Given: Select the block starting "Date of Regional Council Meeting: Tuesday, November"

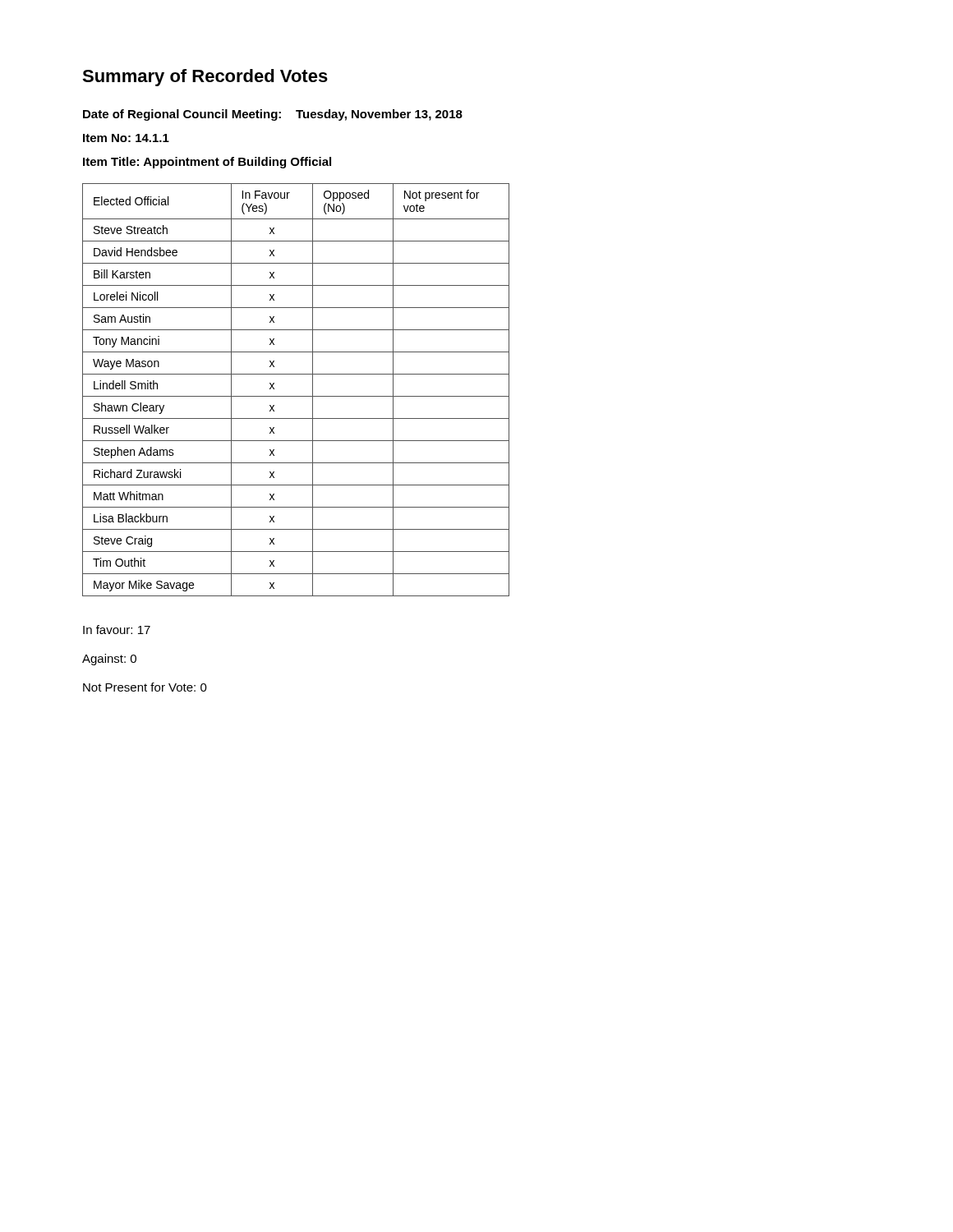Looking at the screenshot, I should pos(272,114).
